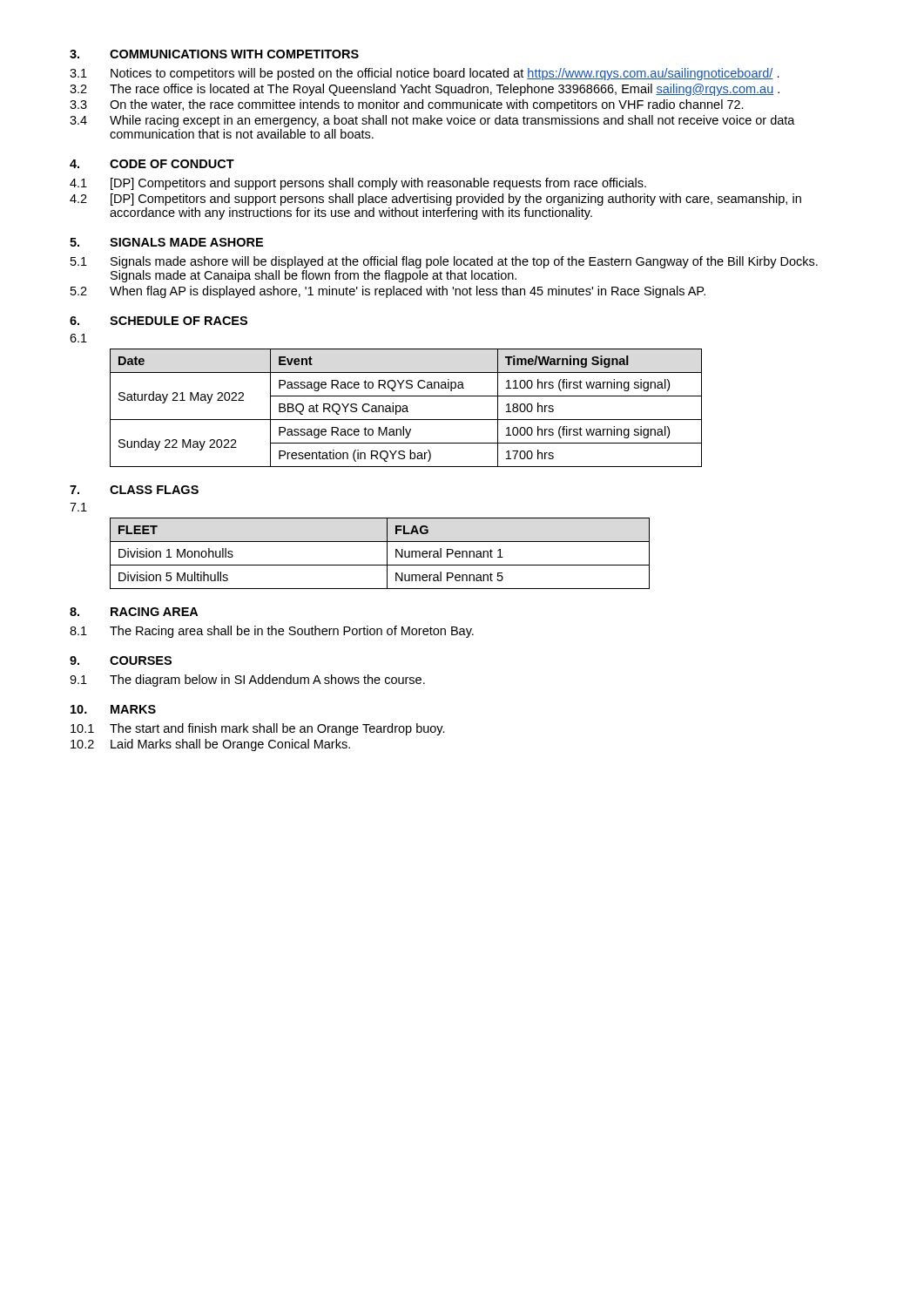Find the text block starting "3.3 On the water,"
924x1307 pixels.
tap(462, 105)
